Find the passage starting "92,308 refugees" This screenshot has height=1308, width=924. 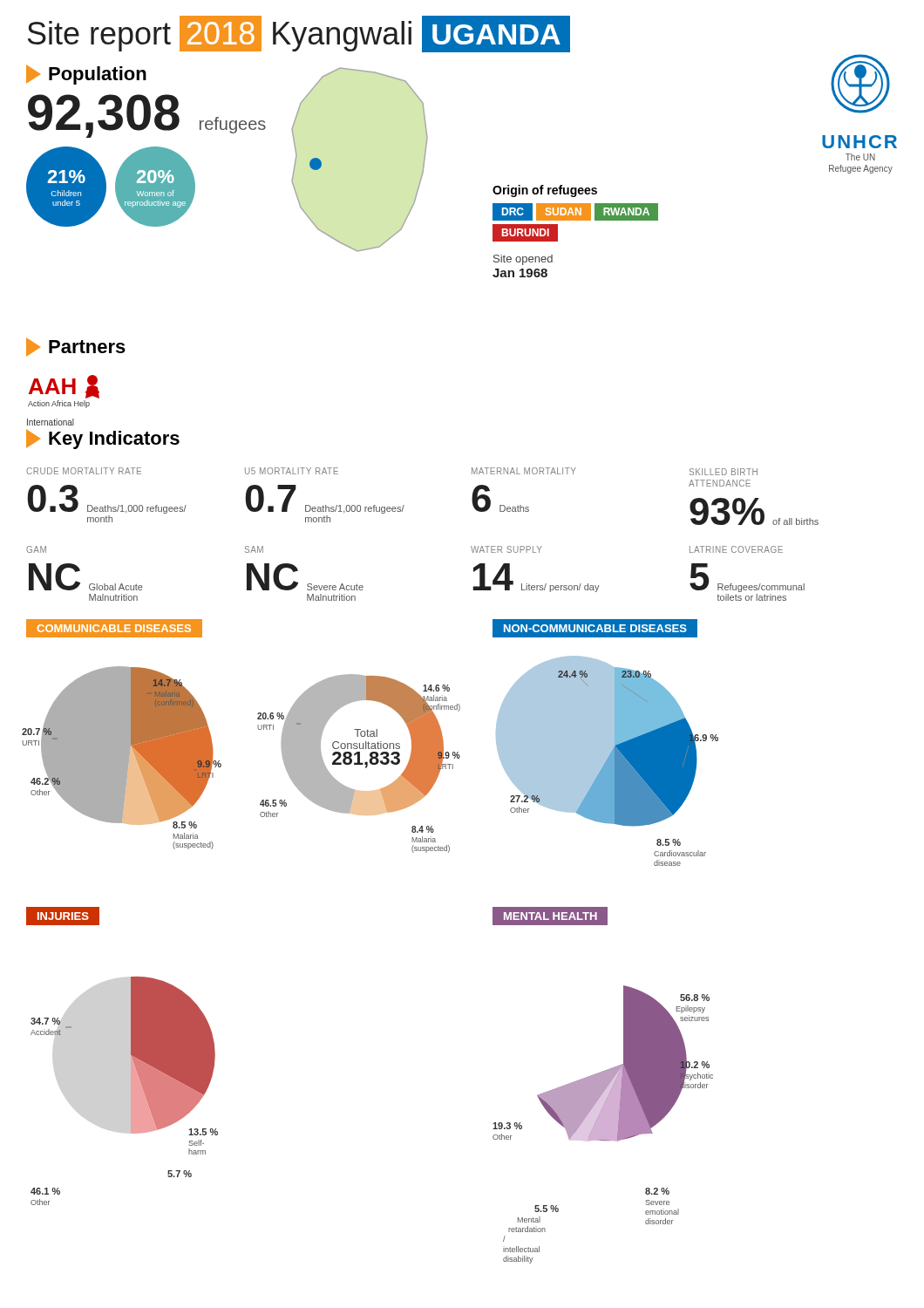coord(146,112)
